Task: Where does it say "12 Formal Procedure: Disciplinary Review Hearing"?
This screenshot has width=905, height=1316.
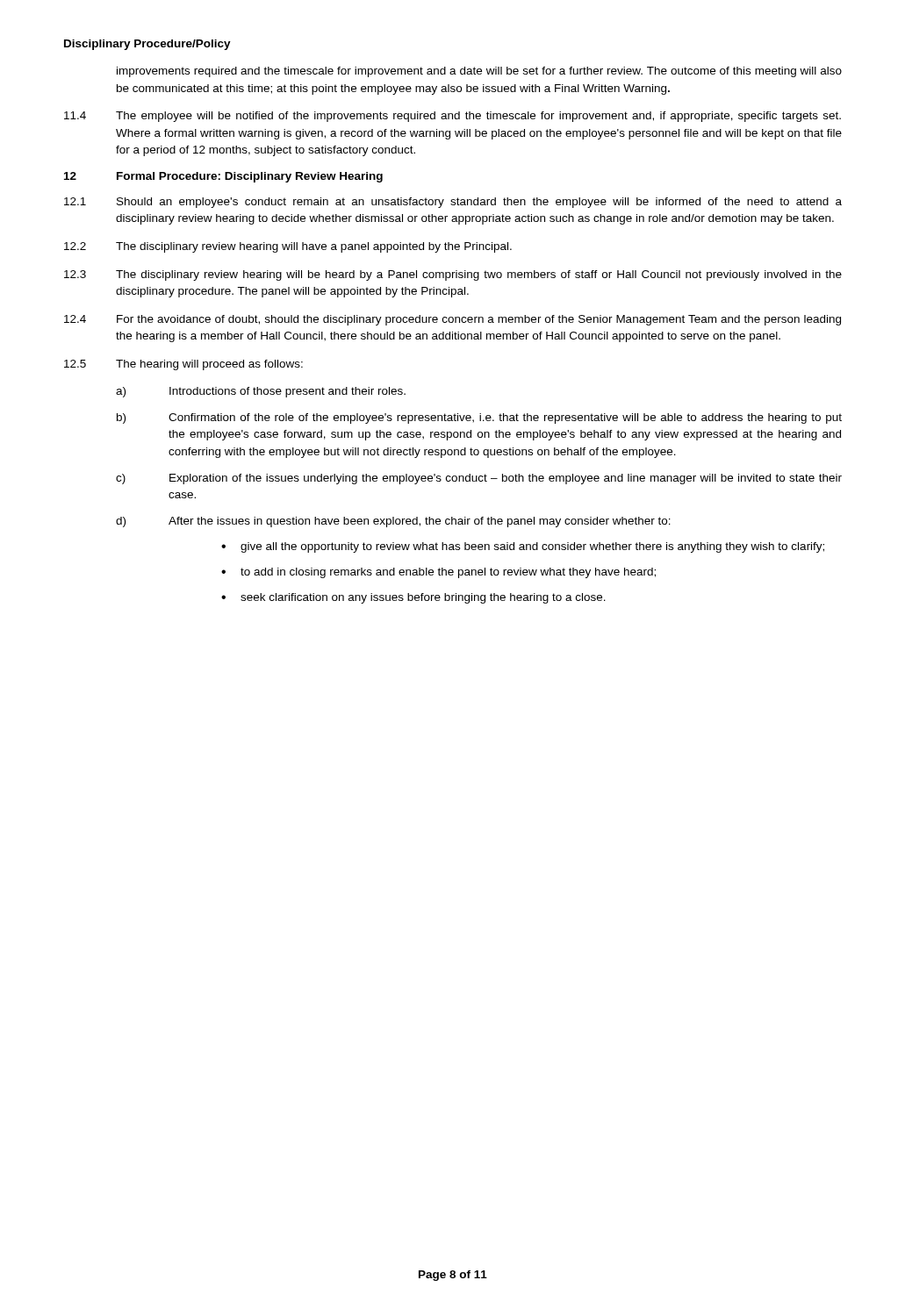Action: click(x=223, y=177)
